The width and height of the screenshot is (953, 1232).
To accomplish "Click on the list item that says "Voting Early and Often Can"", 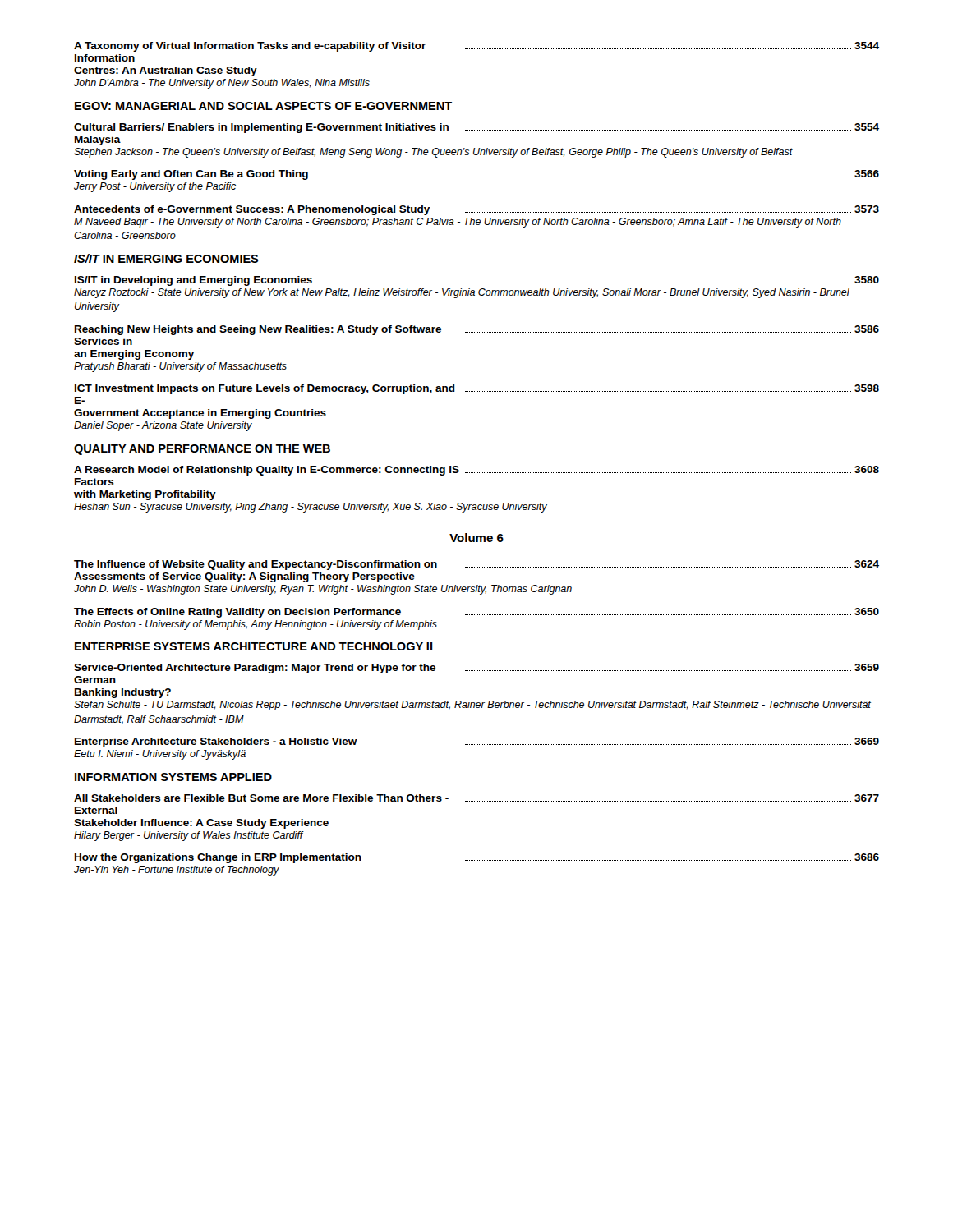I will [x=476, y=181].
